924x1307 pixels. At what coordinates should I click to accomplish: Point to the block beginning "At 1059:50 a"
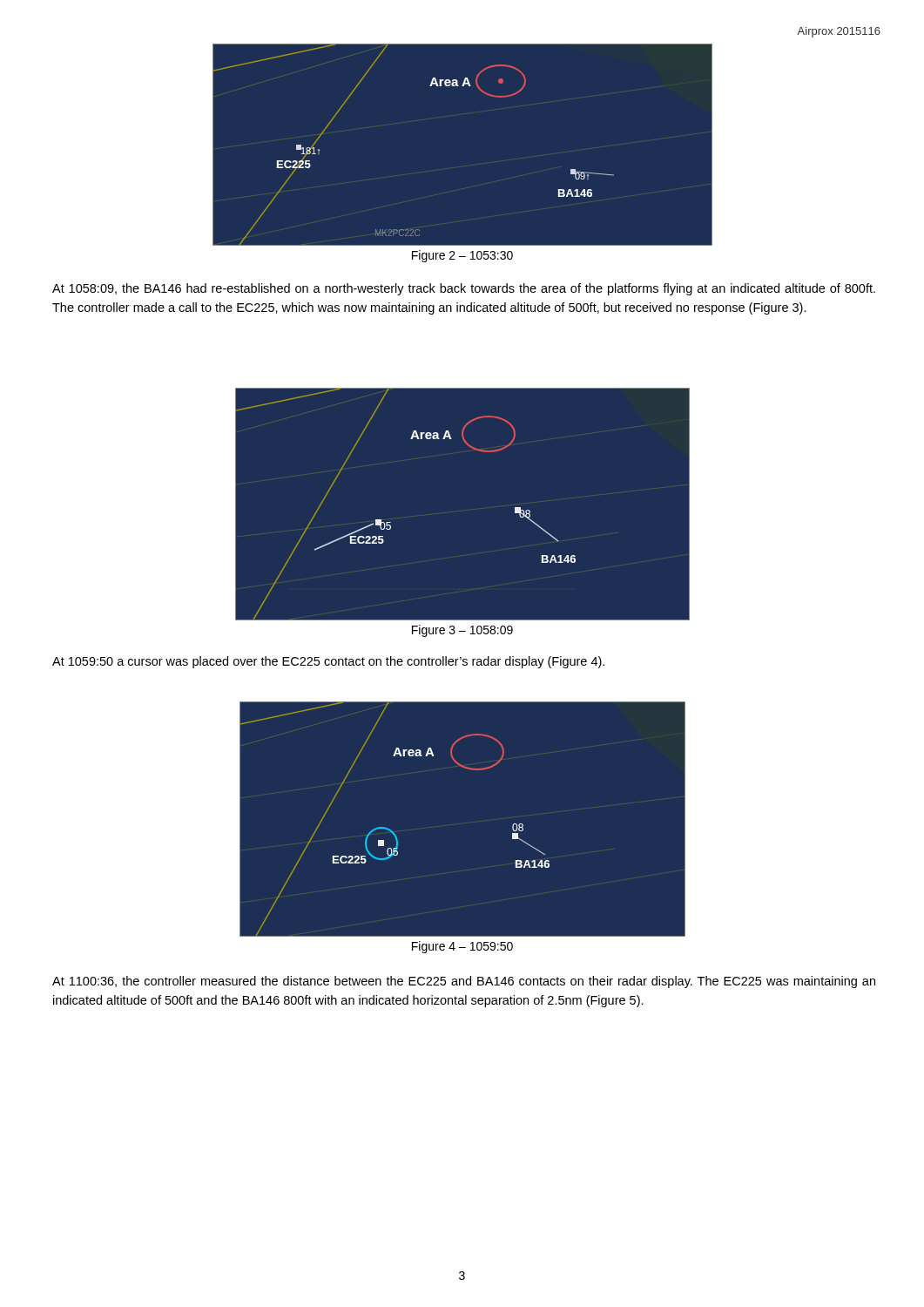(x=329, y=661)
